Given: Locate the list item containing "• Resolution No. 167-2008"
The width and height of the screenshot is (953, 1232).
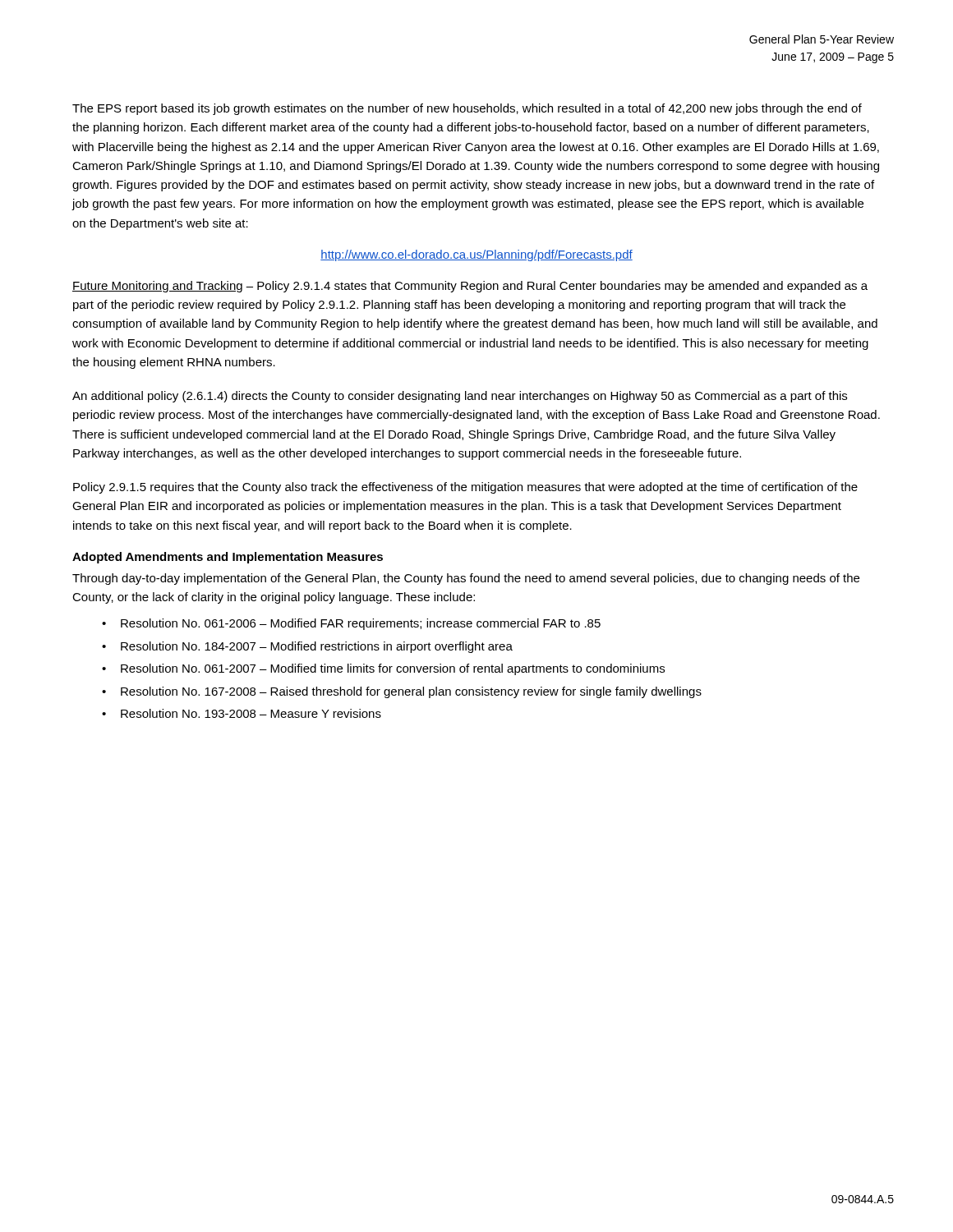Looking at the screenshot, I should coord(491,692).
